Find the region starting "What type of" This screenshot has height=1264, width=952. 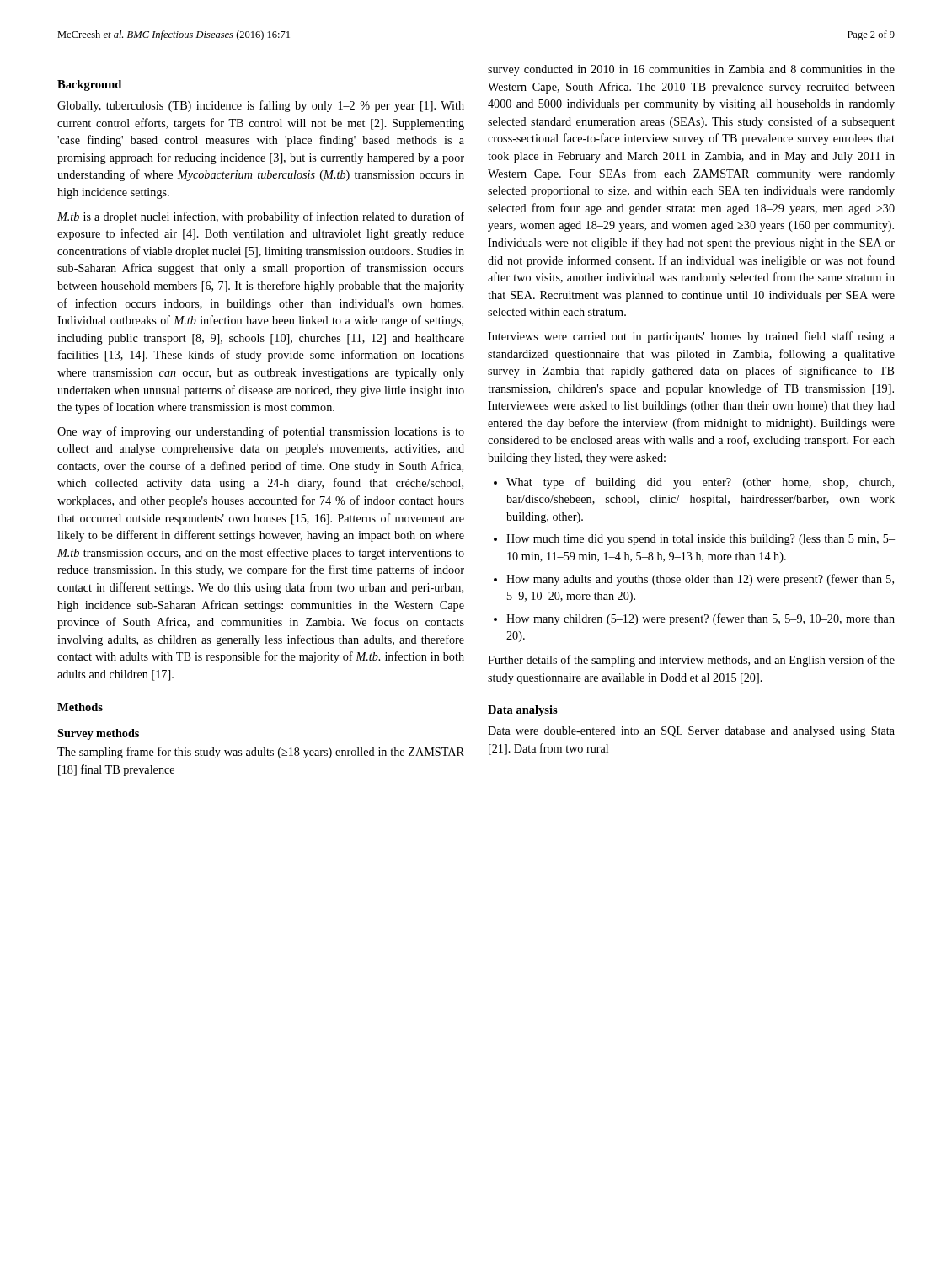click(701, 499)
